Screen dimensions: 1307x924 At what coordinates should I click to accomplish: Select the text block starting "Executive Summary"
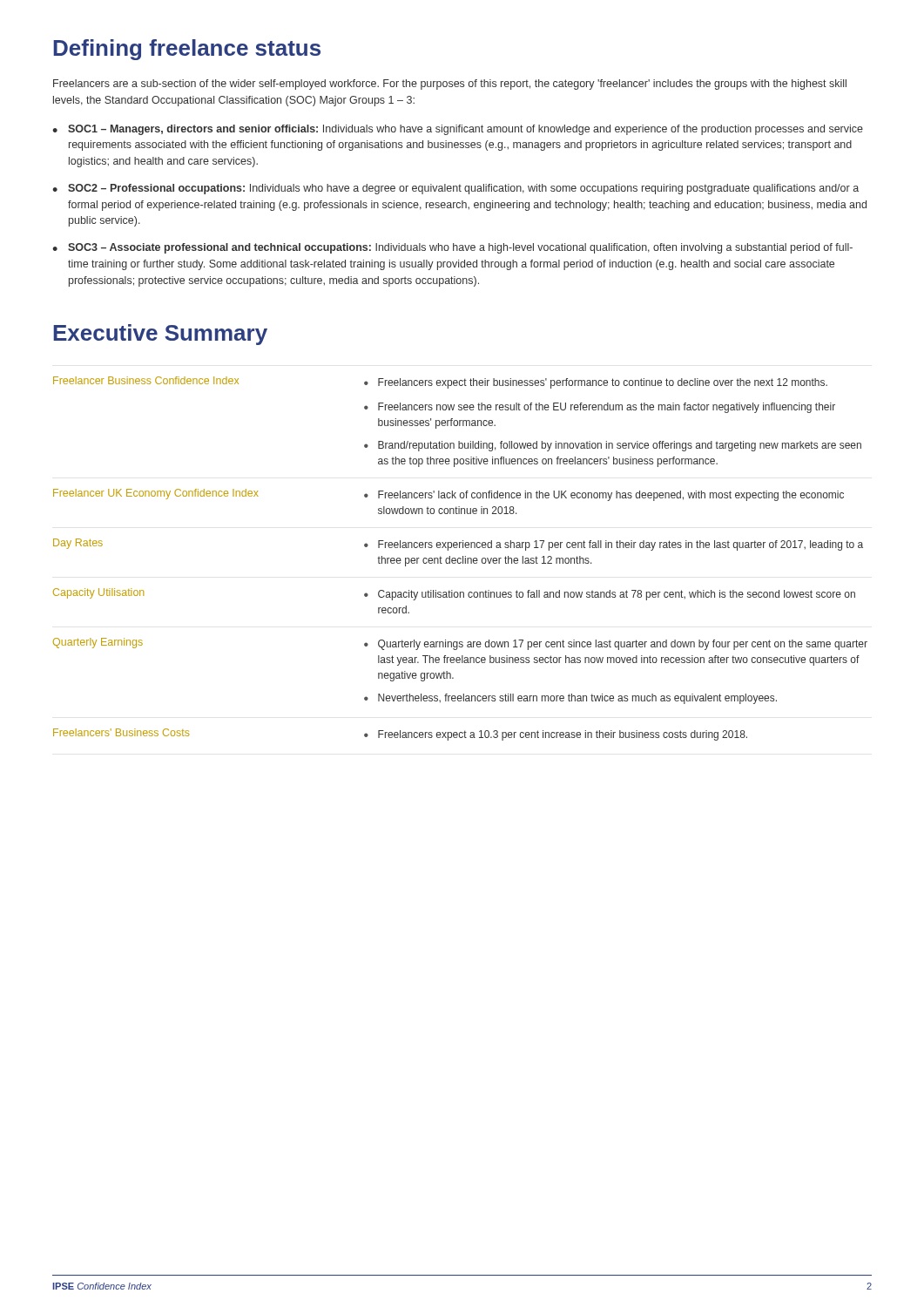tap(160, 334)
